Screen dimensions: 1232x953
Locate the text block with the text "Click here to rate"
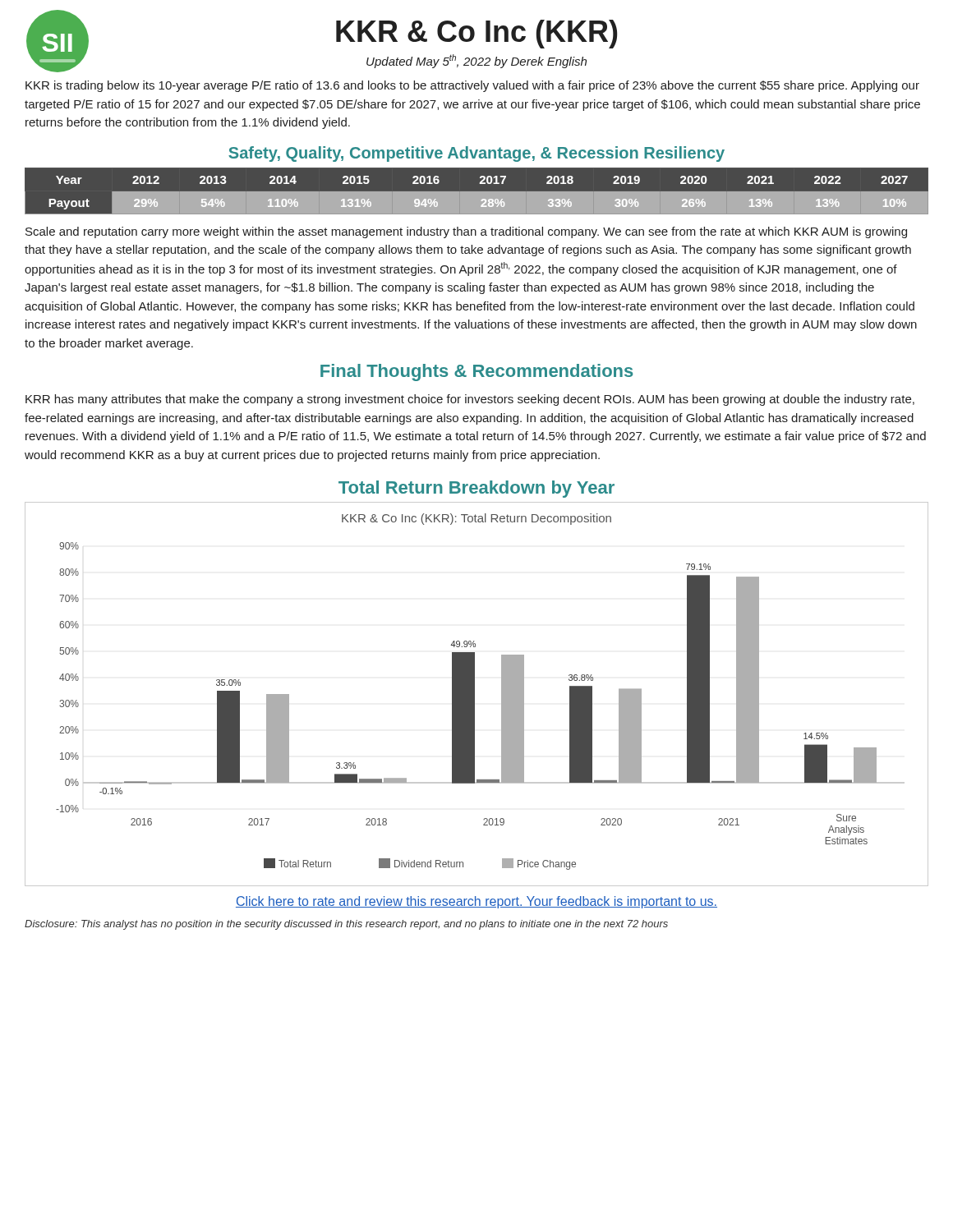(476, 901)
